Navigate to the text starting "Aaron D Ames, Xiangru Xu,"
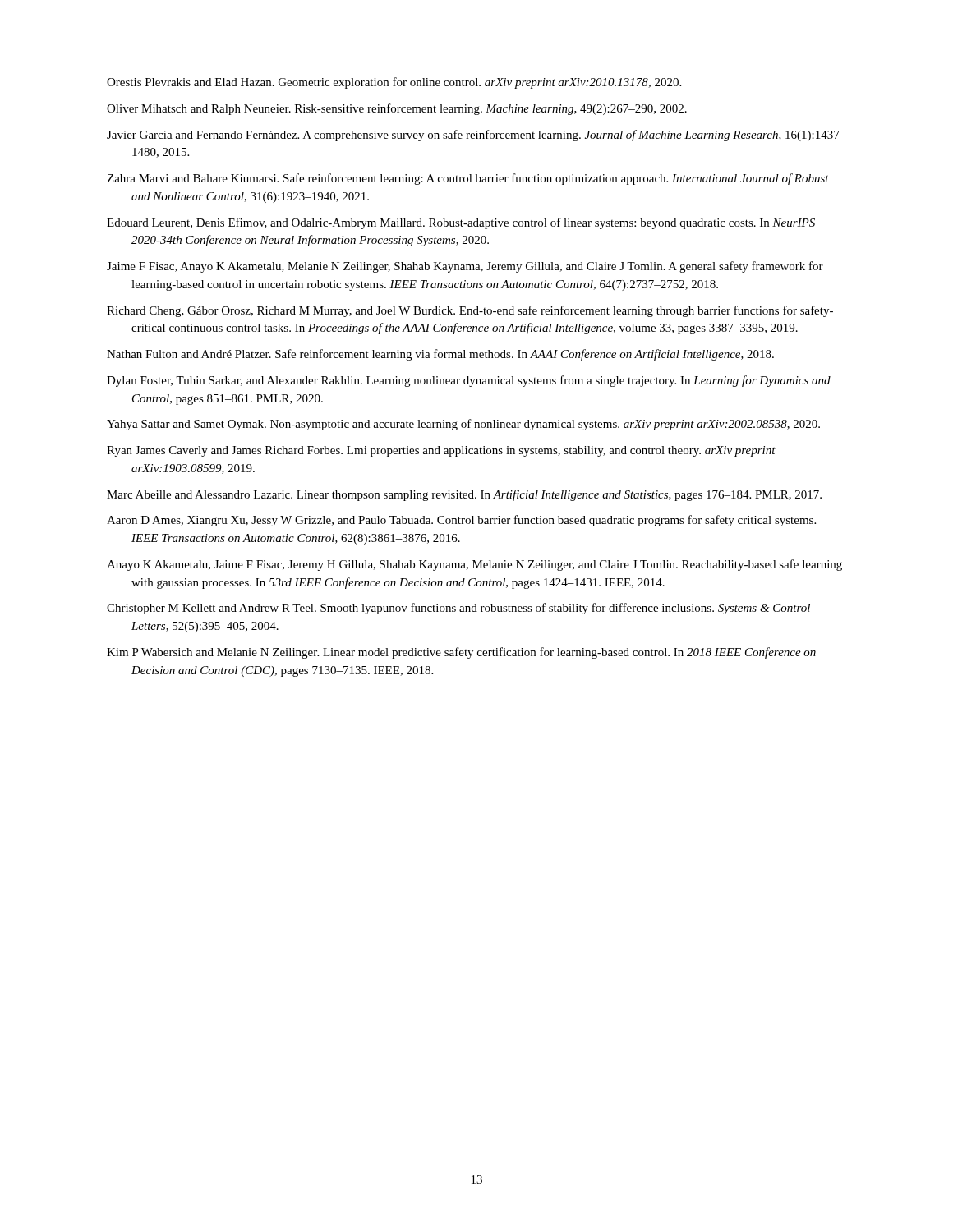This screenshot has height=1232, width=953. tap(462, 529)
